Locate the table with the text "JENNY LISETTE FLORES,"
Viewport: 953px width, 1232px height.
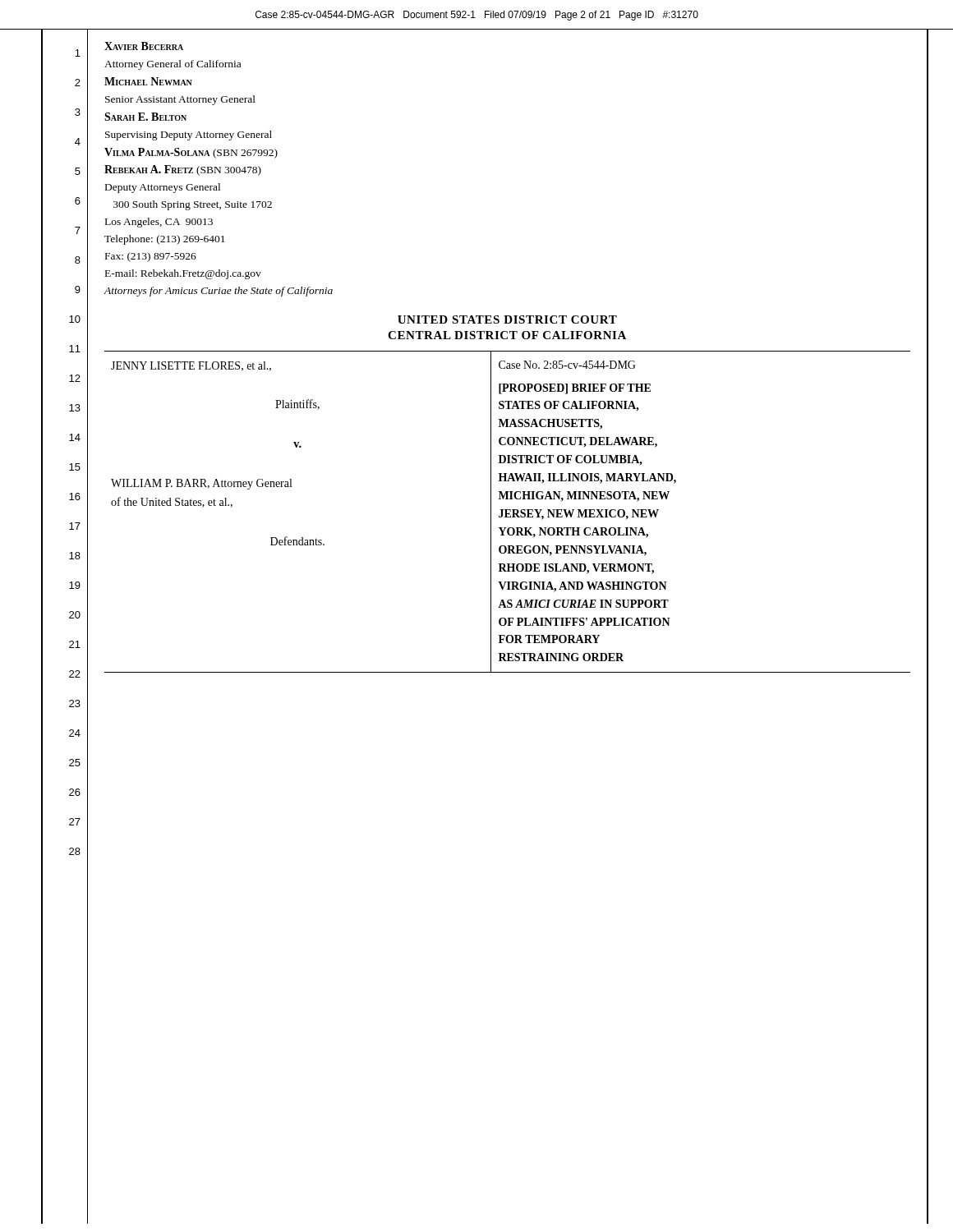507,512
